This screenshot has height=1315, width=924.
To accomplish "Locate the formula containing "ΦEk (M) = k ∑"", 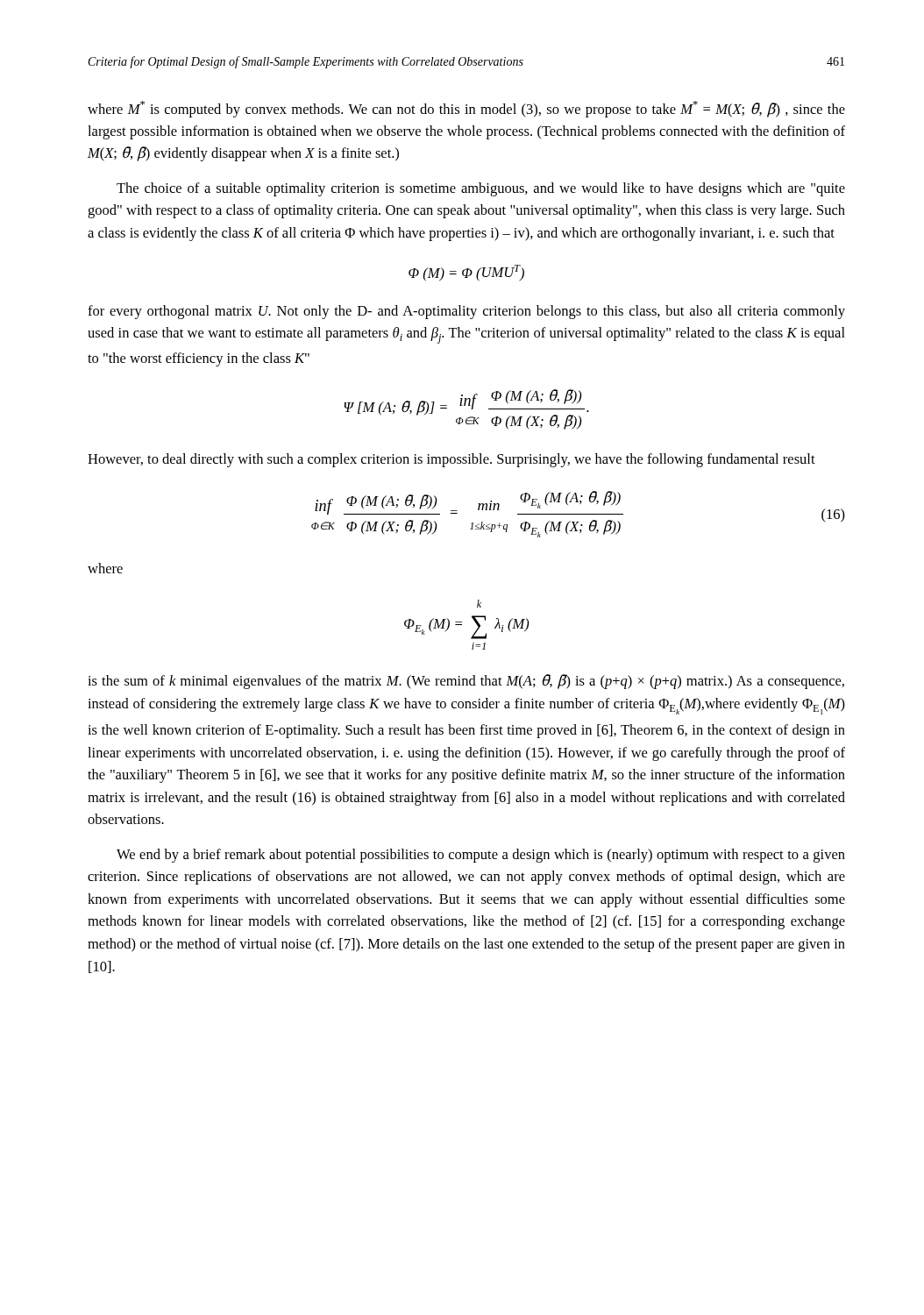I will point(466,625).
